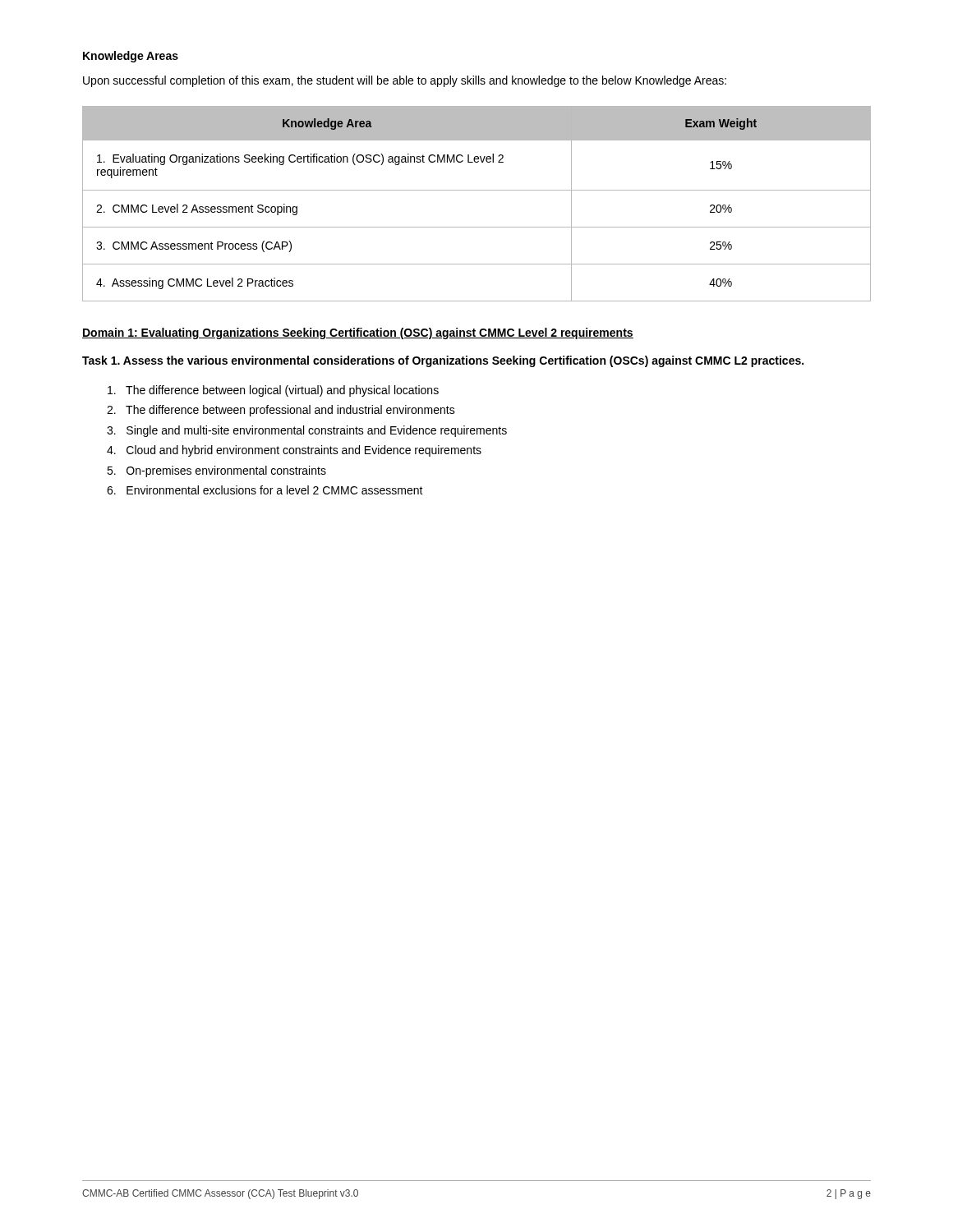Viewport: 953px width, 1232px height.
Task: Find the region starting "Domain 1: Evaluating Organizations Seeking Certification (OSC) against"
Action: pyautogui.click(x=358, y=333)
